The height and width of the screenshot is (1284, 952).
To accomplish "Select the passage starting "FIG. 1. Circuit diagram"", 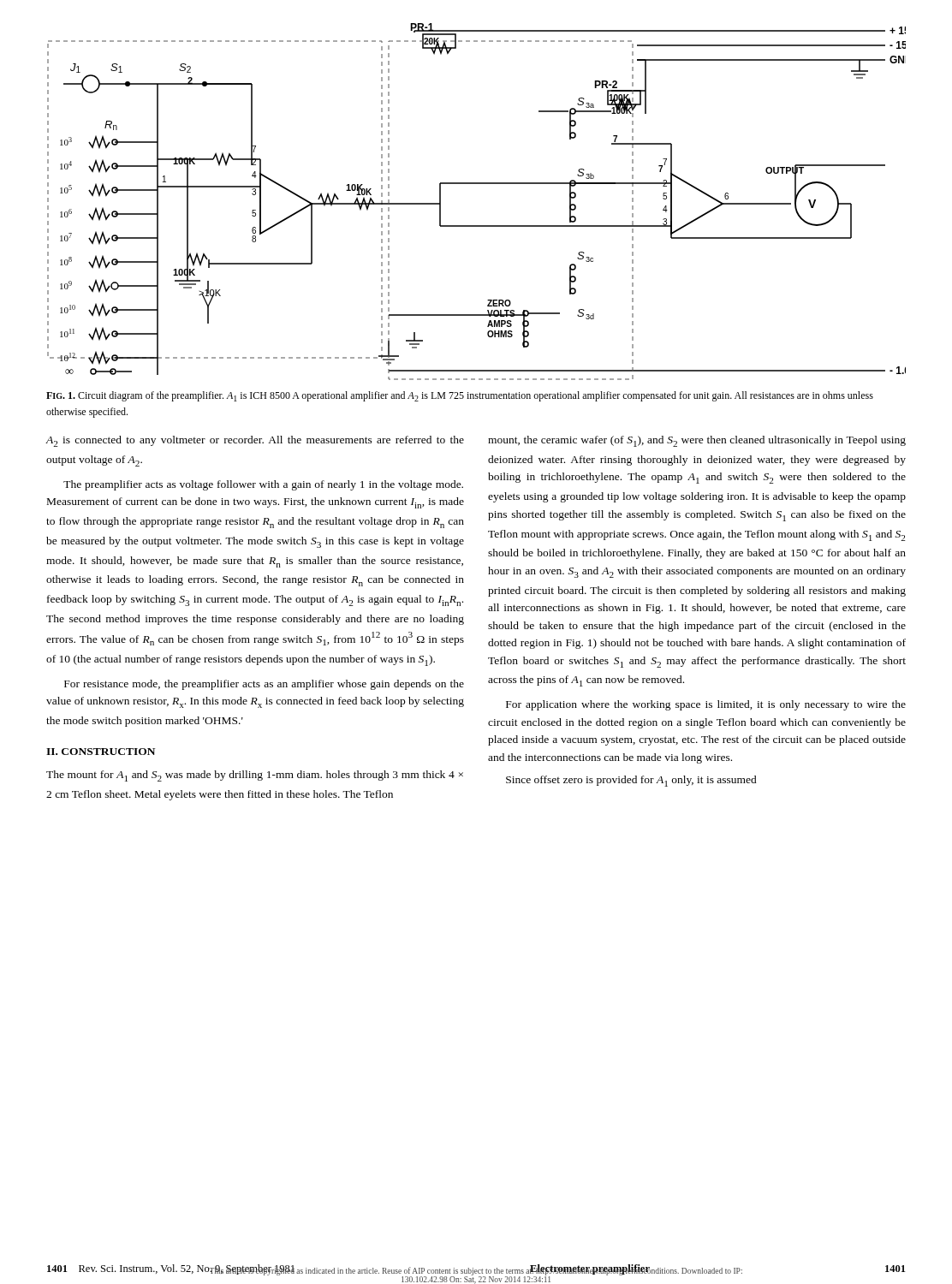I will 460,404.
